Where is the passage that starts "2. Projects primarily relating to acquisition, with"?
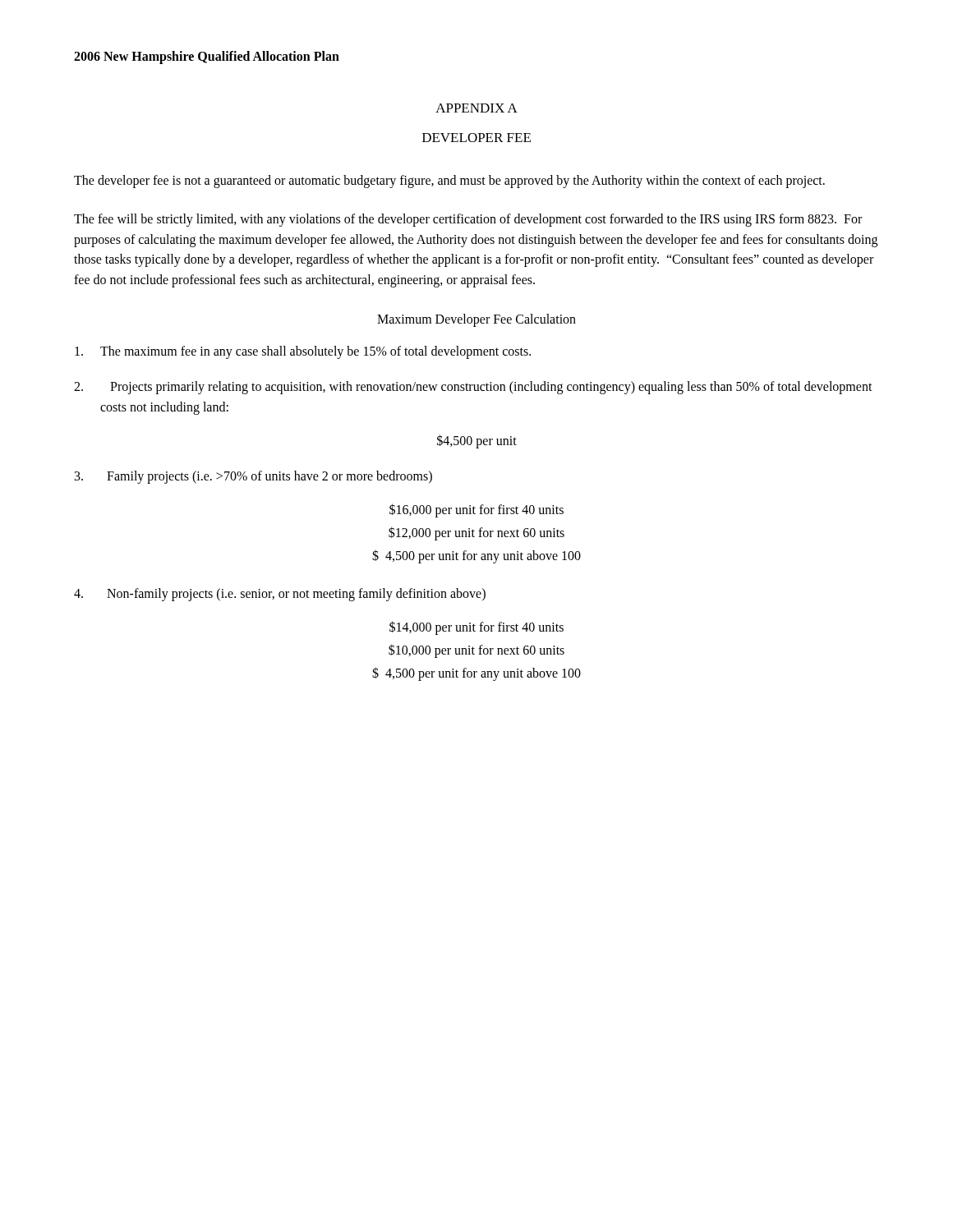The height and width of the screenshot is (1232, 953). (x=476, y=397)
